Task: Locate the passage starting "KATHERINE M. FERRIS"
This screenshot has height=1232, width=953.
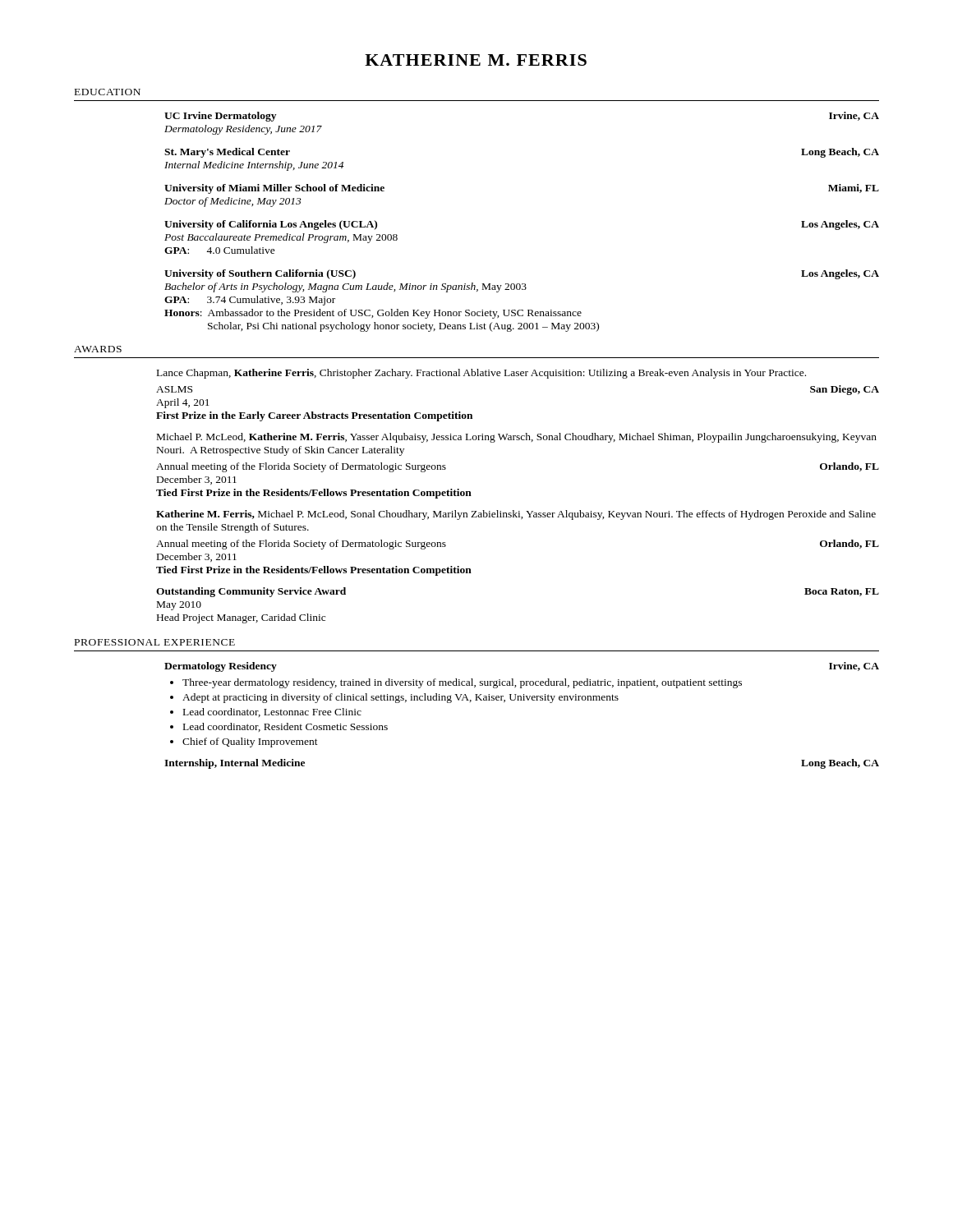Action: pyautogui.click(x=476, y=60)
